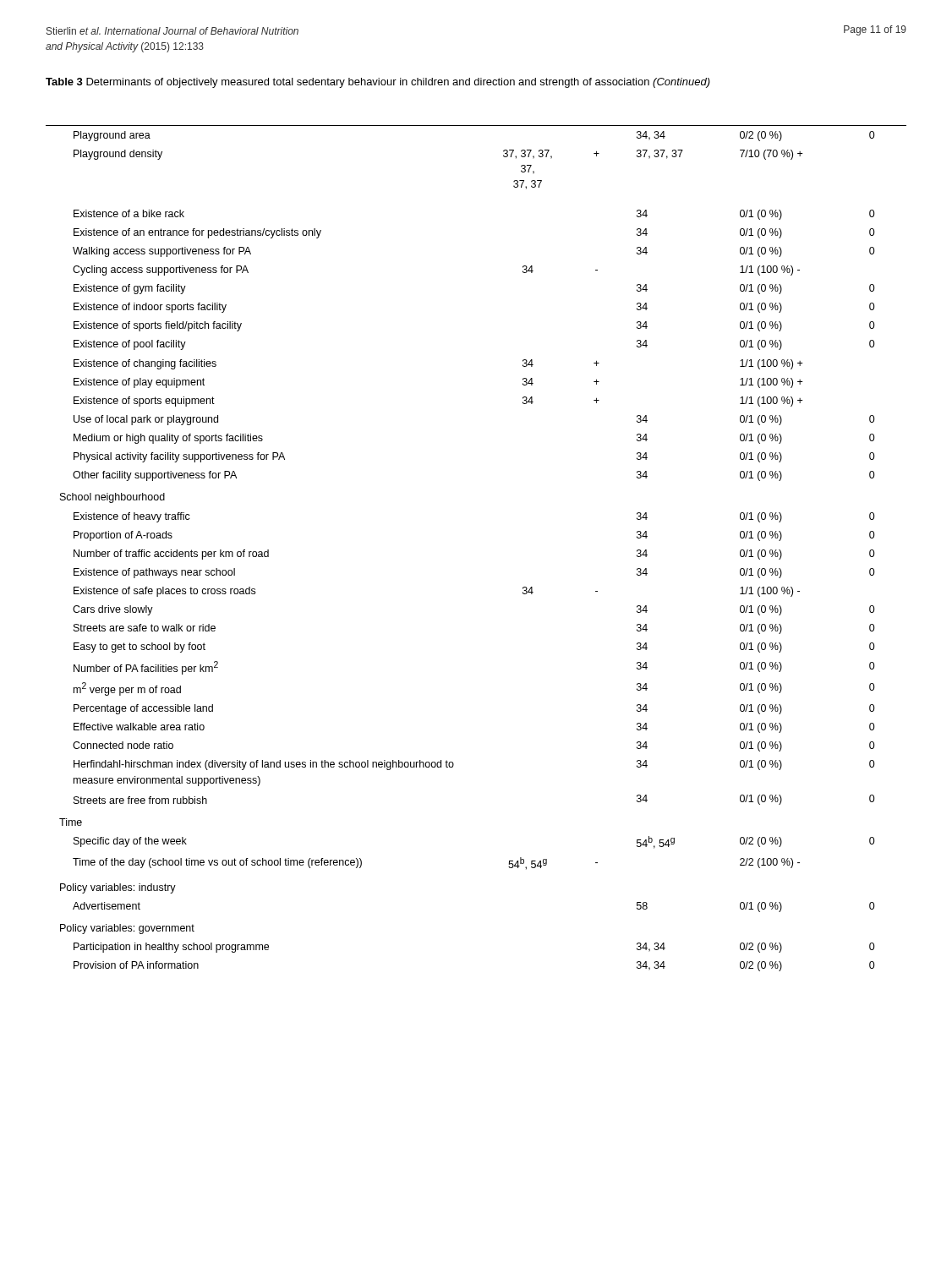Locate the caption that opens with "Table 3 Determinants of objectively measured total sedentary"
The width and height of the screenshot is (952, 1268).
[378, 82]
